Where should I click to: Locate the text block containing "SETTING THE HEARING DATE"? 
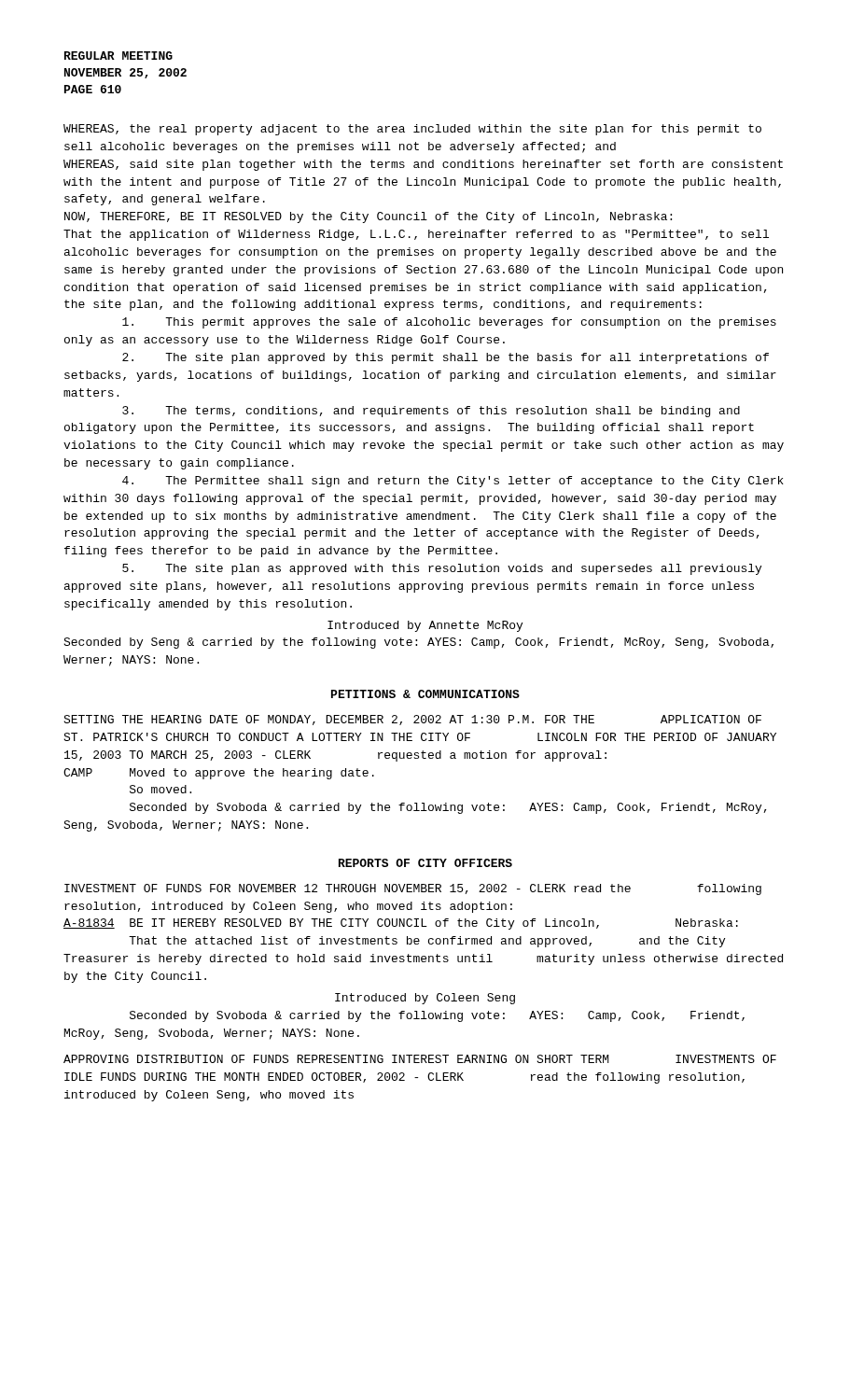point(412,720)
